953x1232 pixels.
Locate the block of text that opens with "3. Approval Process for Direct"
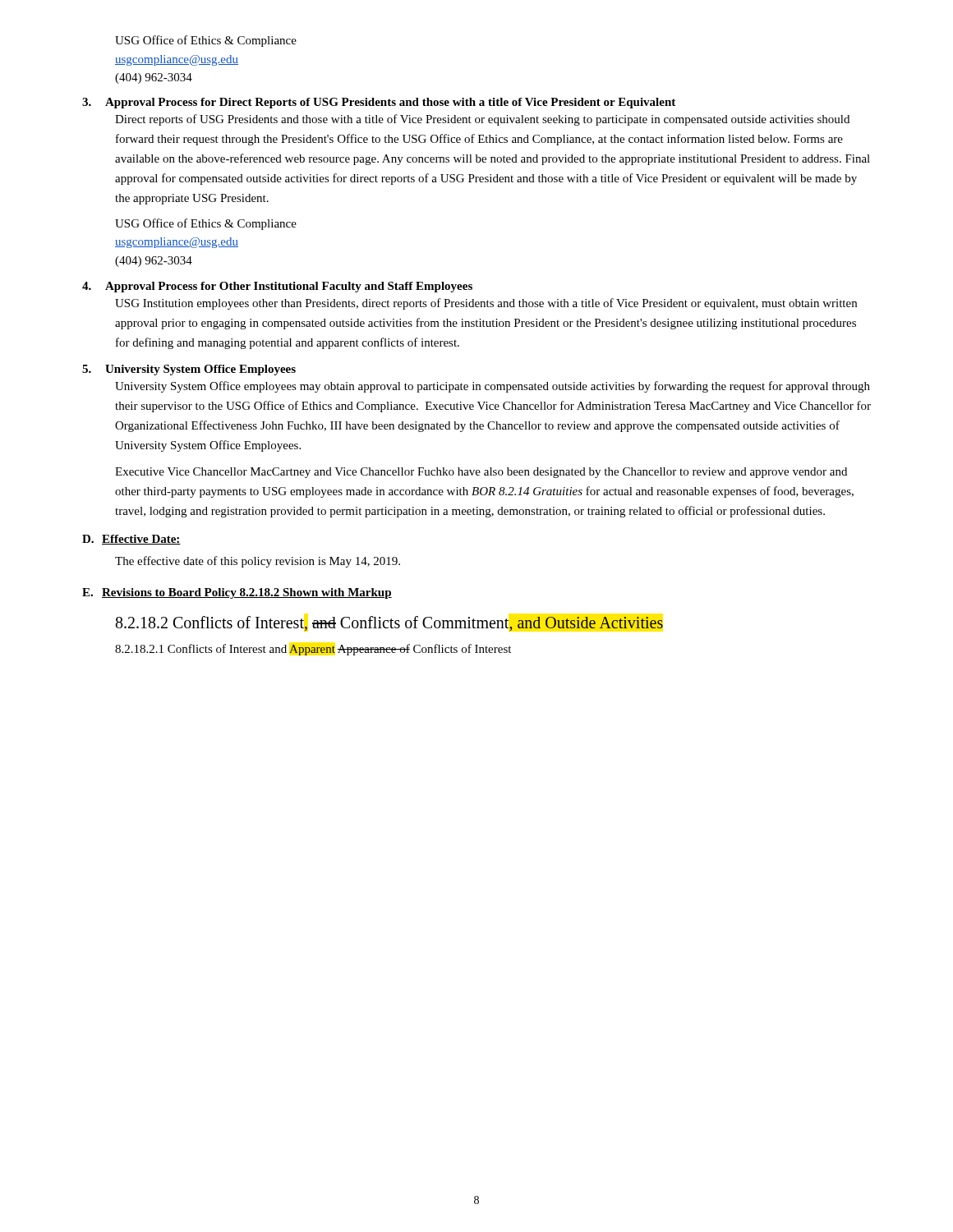476,182
